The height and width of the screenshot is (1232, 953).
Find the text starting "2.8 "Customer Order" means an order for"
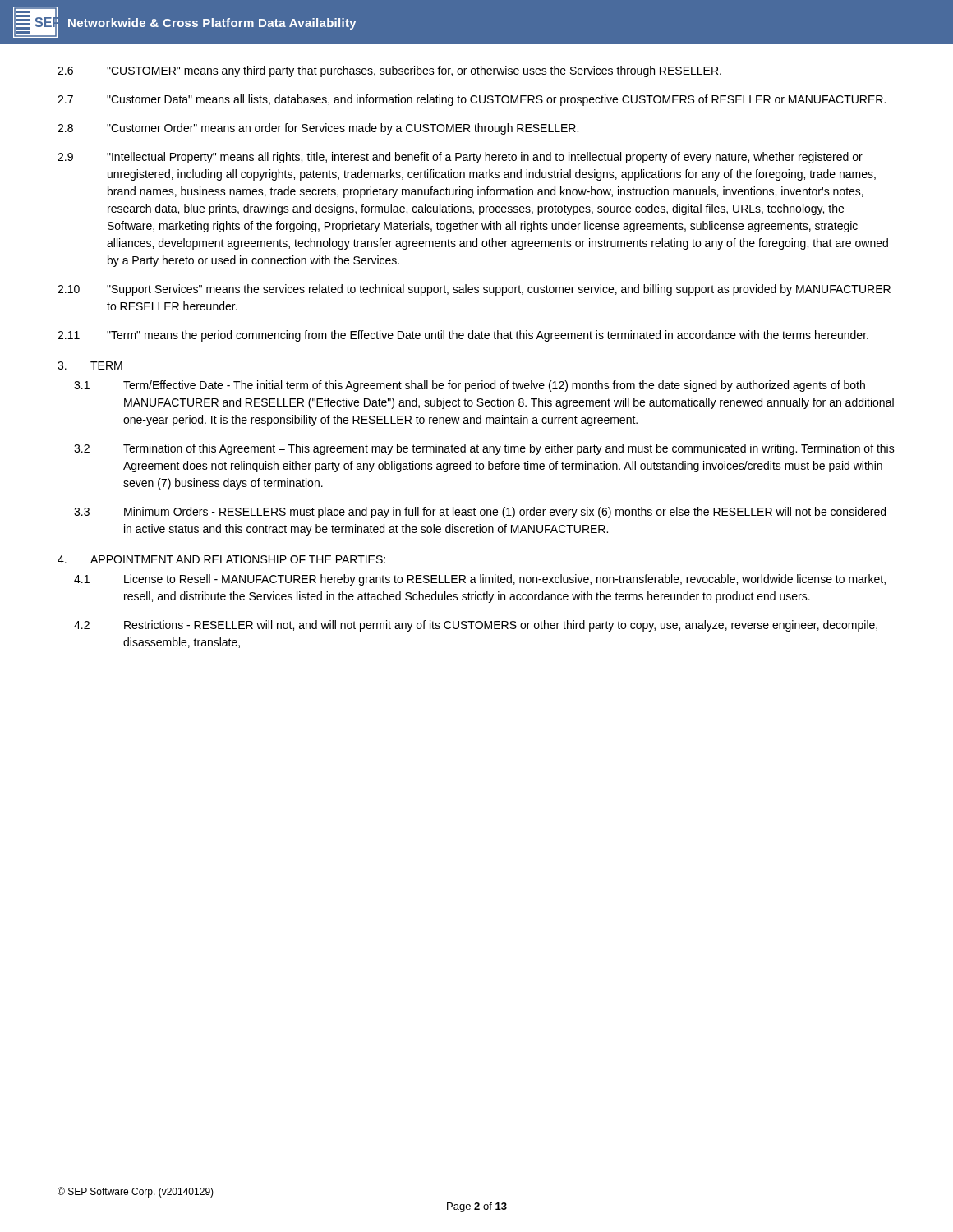476,128
